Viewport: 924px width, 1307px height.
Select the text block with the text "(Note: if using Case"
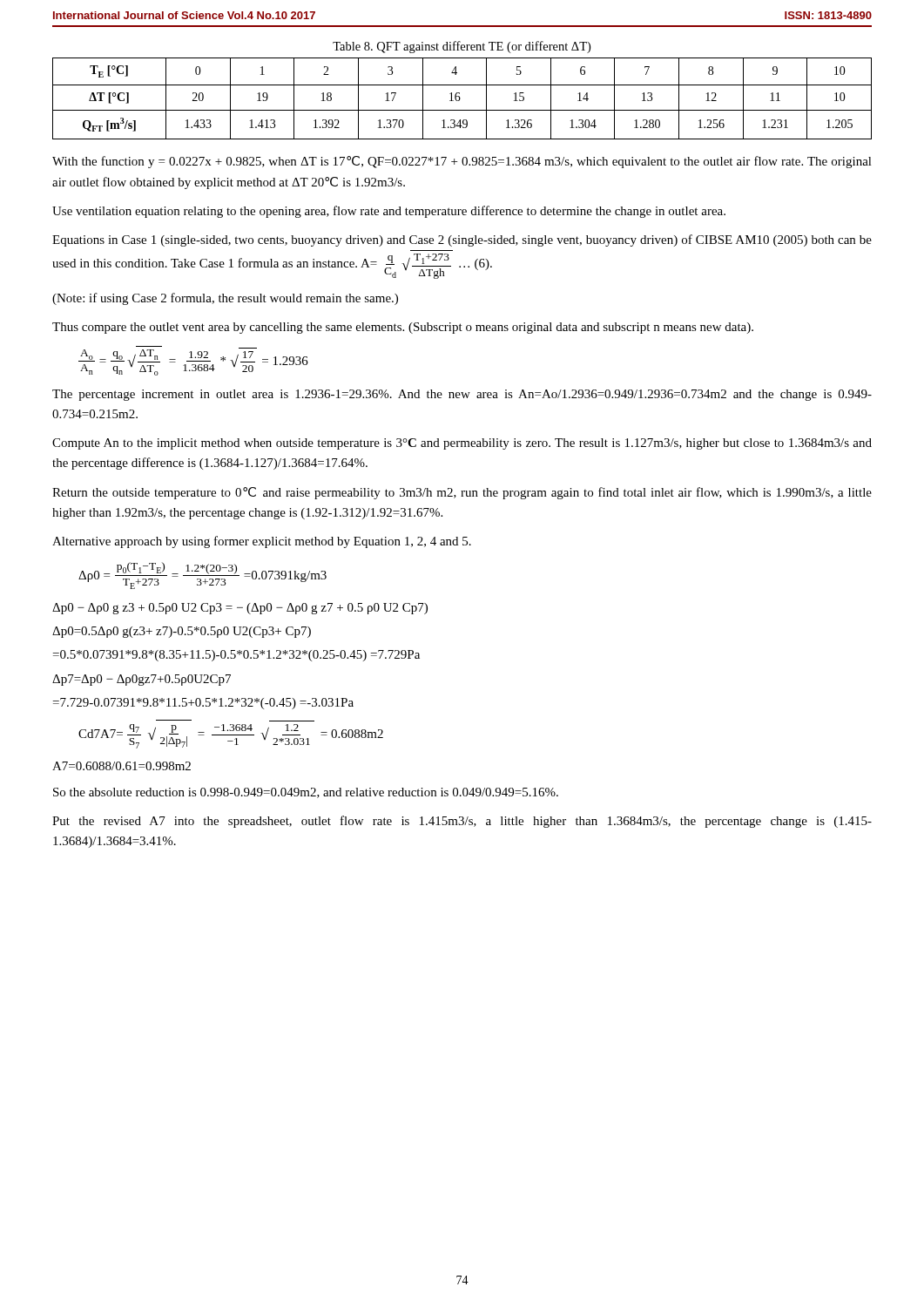coord(226,298)
